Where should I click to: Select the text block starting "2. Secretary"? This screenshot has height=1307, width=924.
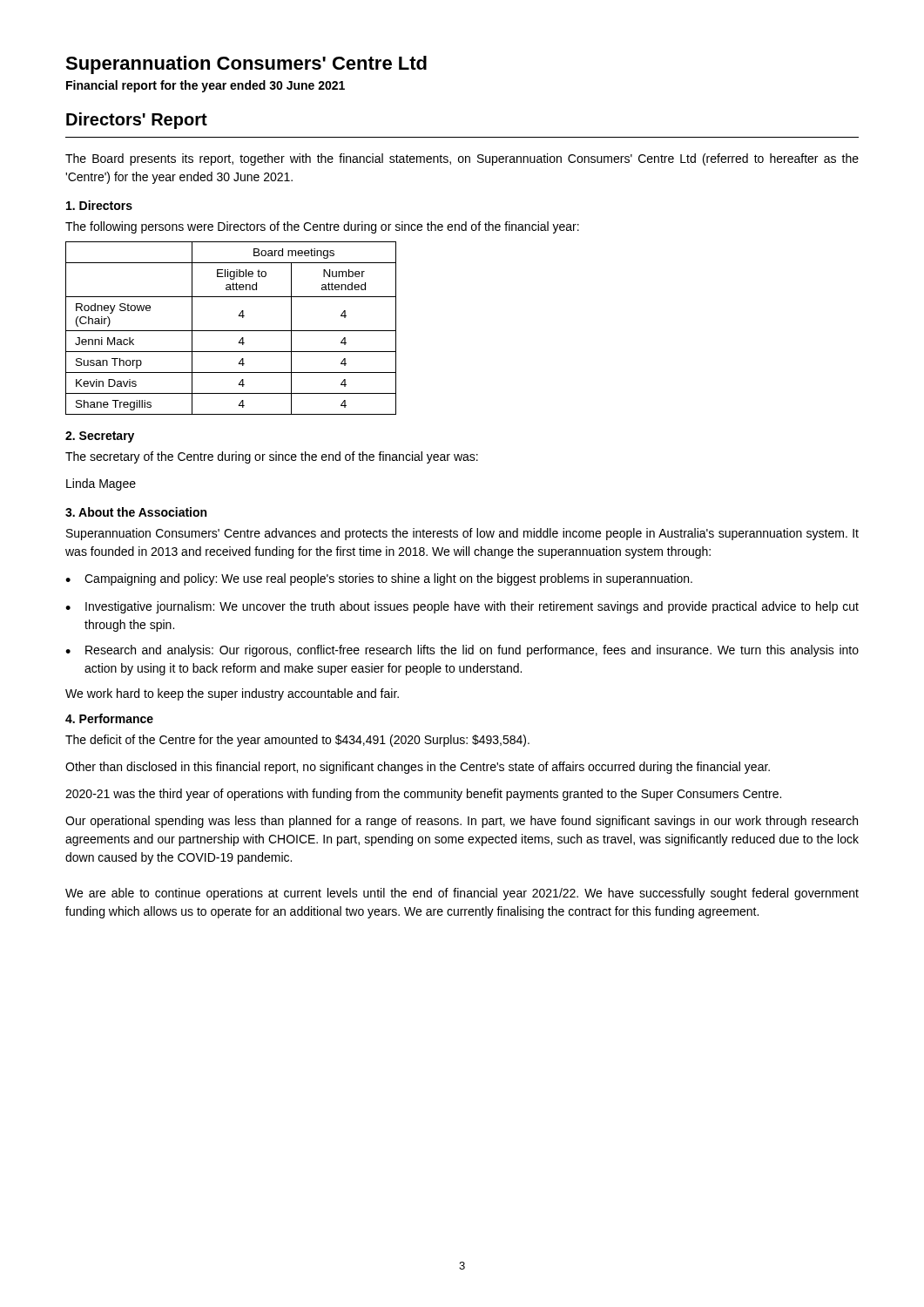pos(100,436)
